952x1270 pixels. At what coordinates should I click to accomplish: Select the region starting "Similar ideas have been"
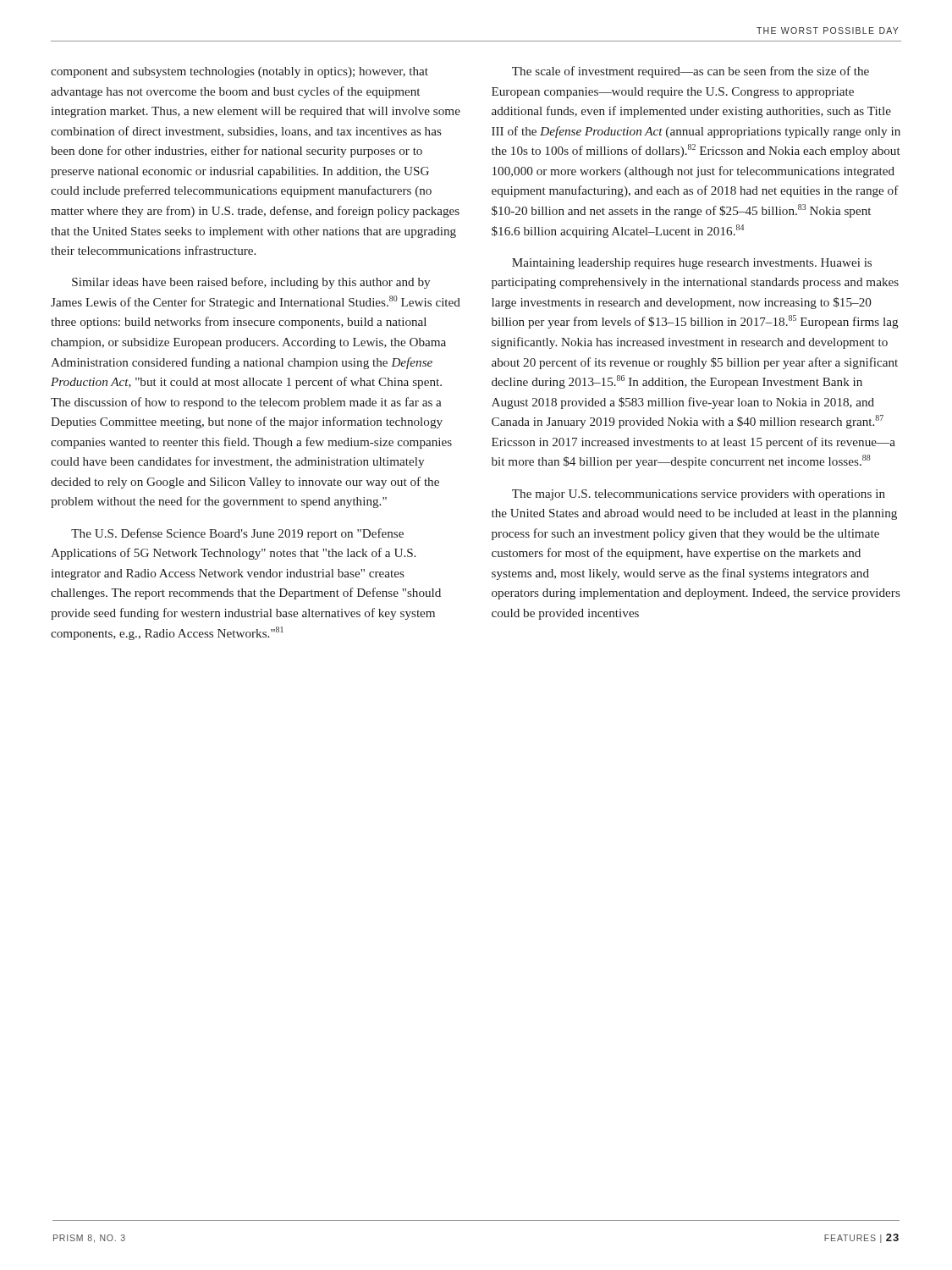point(256,392)
